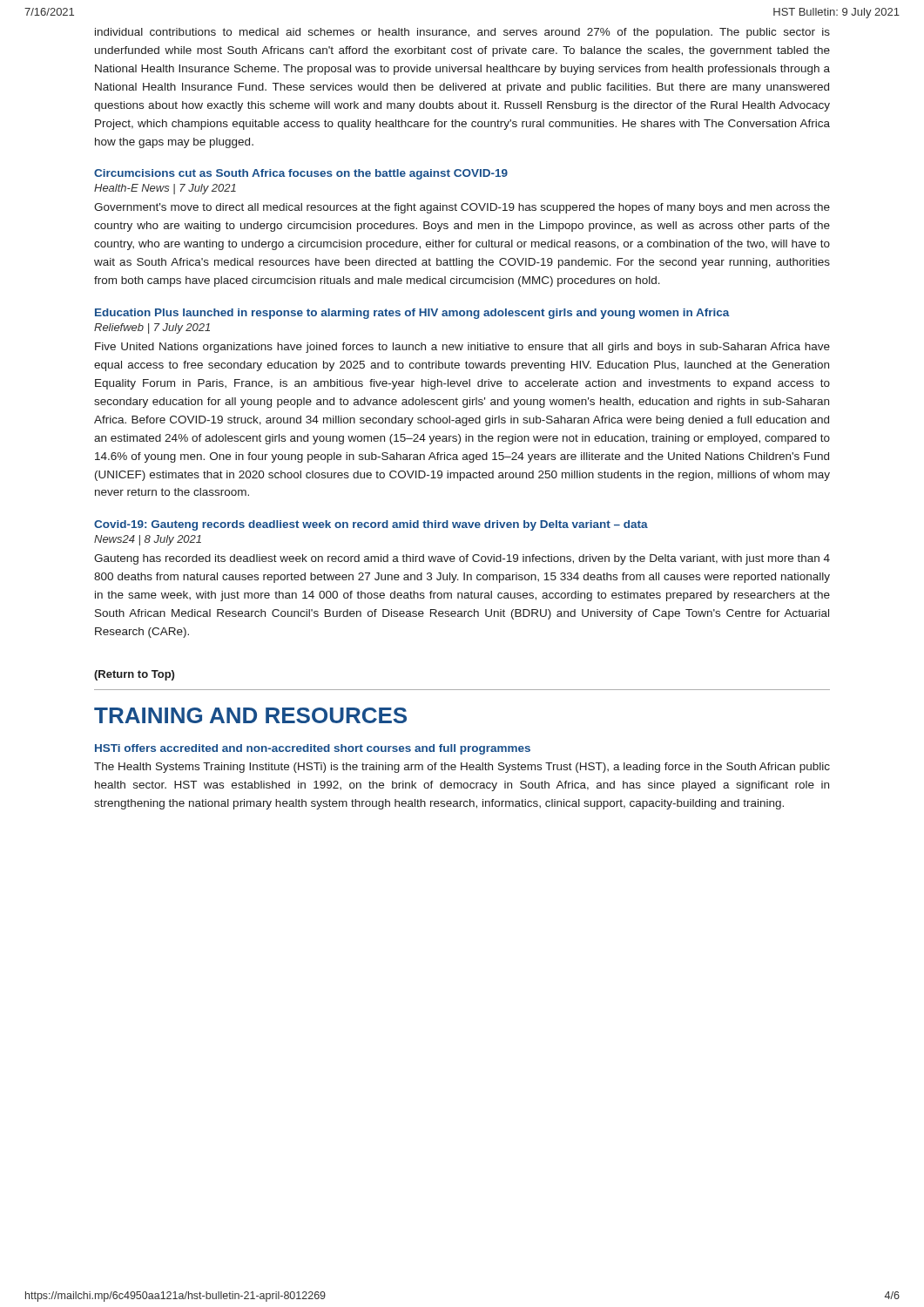Select the section header with the text "Covid-19: Gauteng records deadliest week"
Image resolution: width=924 pixels, height=1307 pixels.
pos(371,524)
